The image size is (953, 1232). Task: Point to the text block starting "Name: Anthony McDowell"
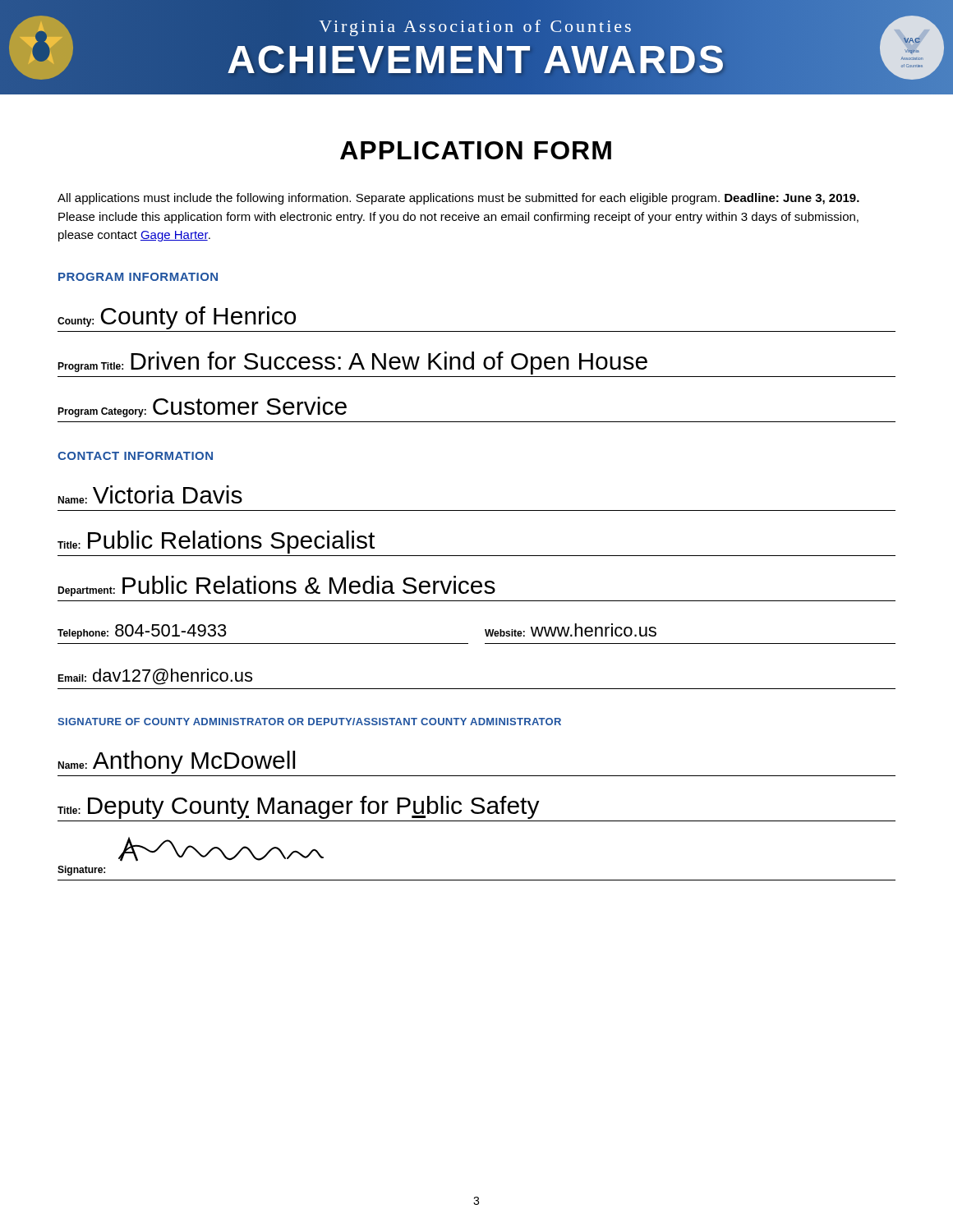point(176,762)
